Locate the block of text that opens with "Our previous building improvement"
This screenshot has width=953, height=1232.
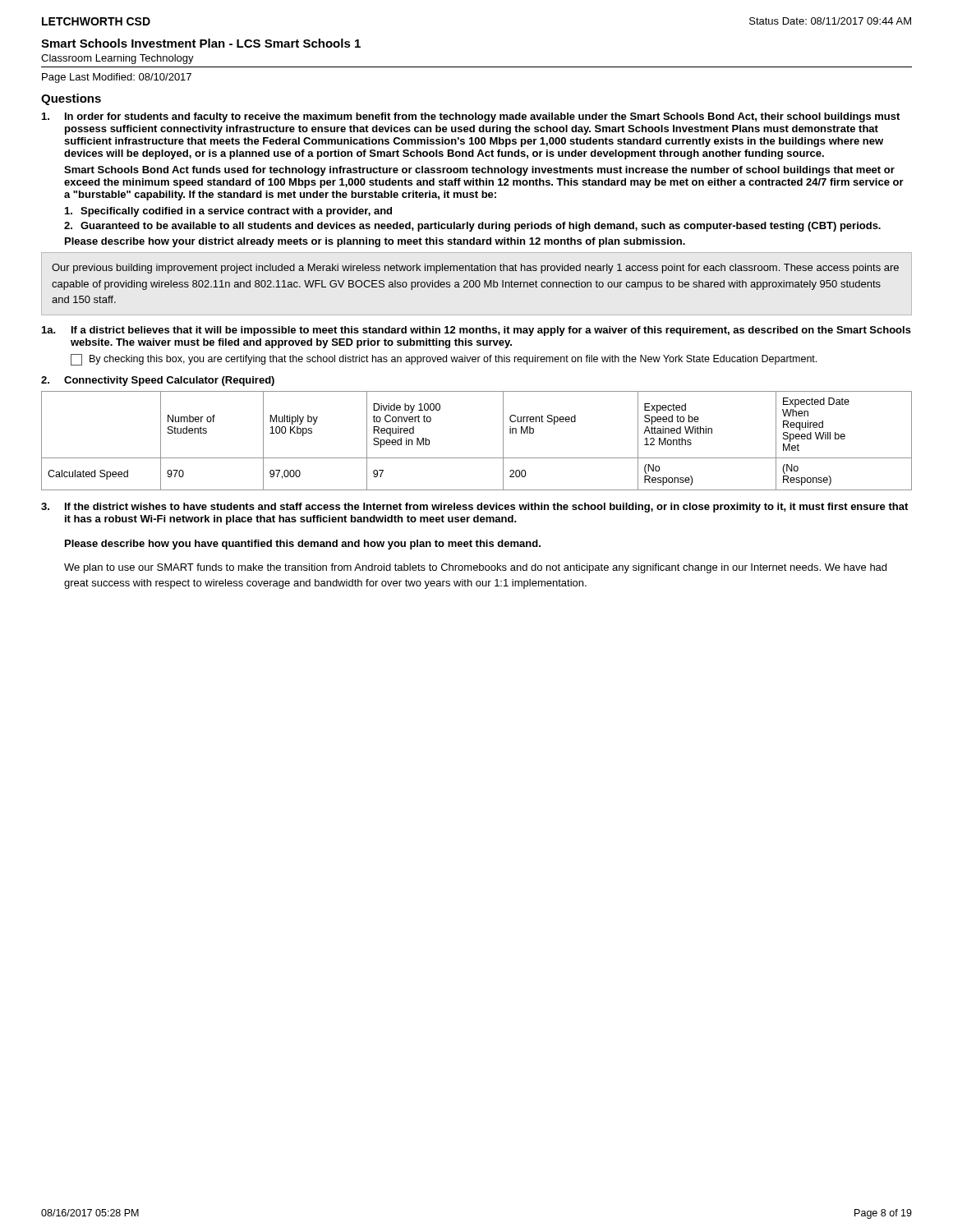click(475, 283)
